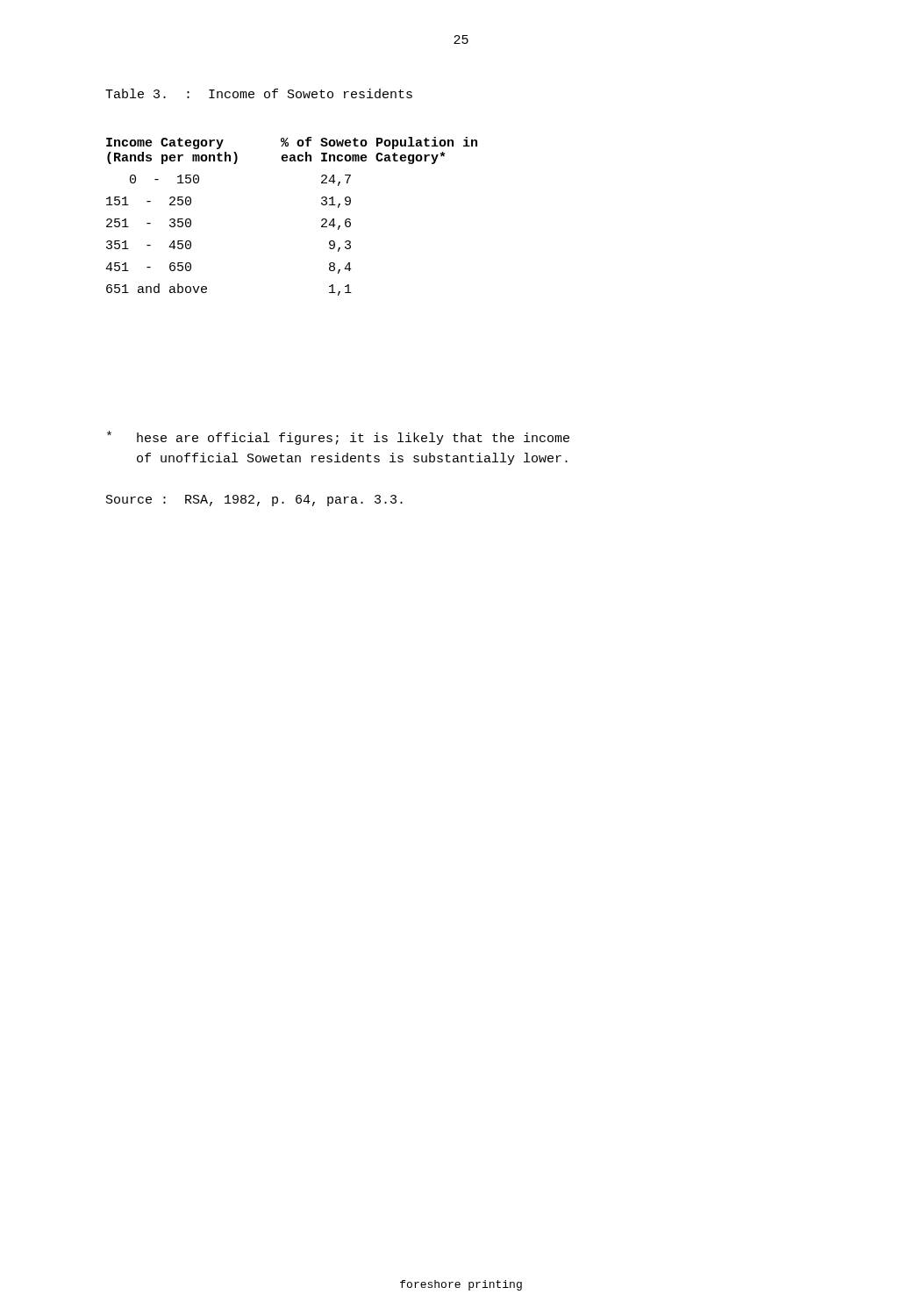
Task: Point to the region starting "Table 3. : Income of Soweto"
Action: (259, 95)
